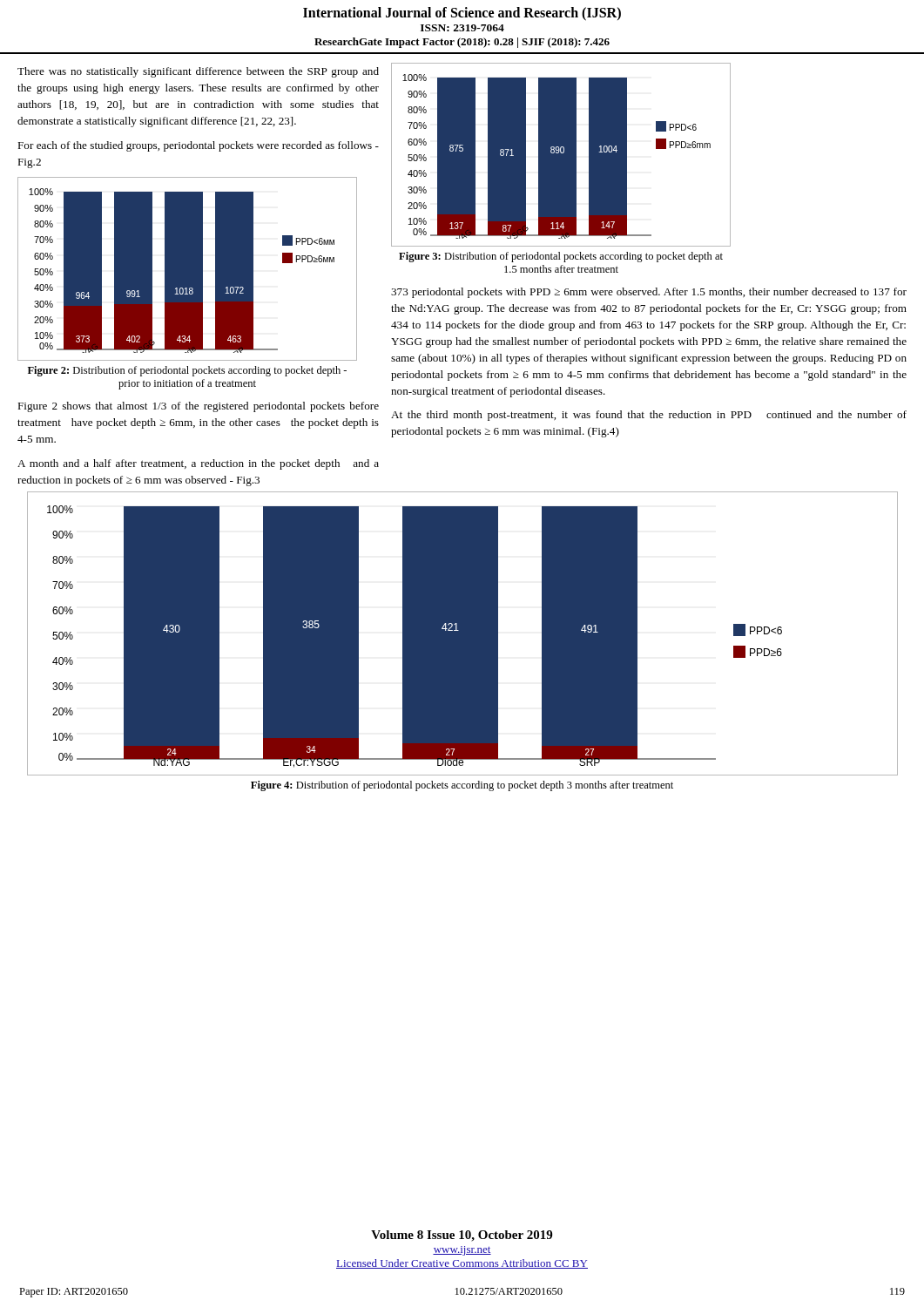Find the block starting "There was no"
The image size is (924, 1307).
(198, 96)
